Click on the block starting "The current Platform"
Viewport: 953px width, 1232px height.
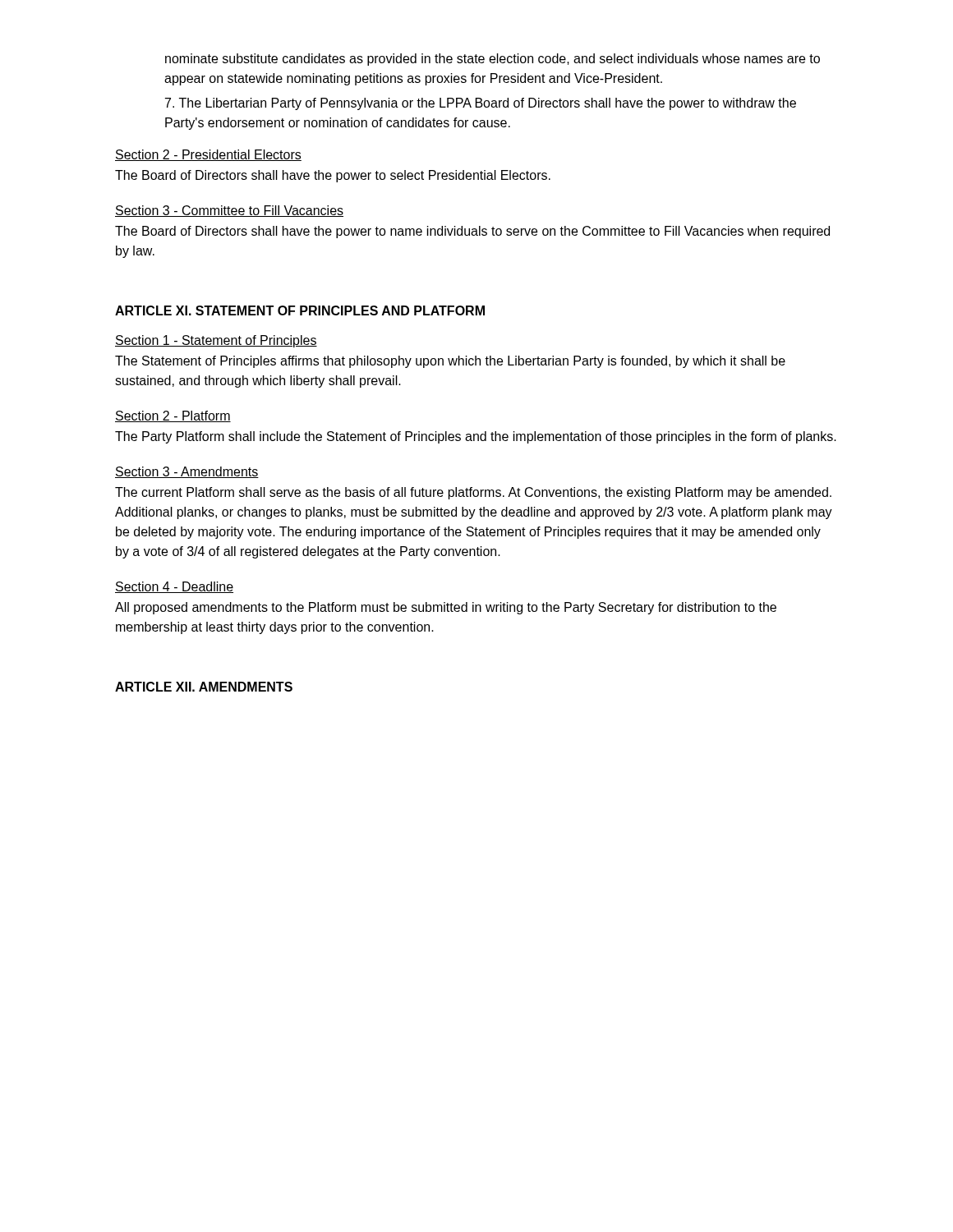coord(474,522)
